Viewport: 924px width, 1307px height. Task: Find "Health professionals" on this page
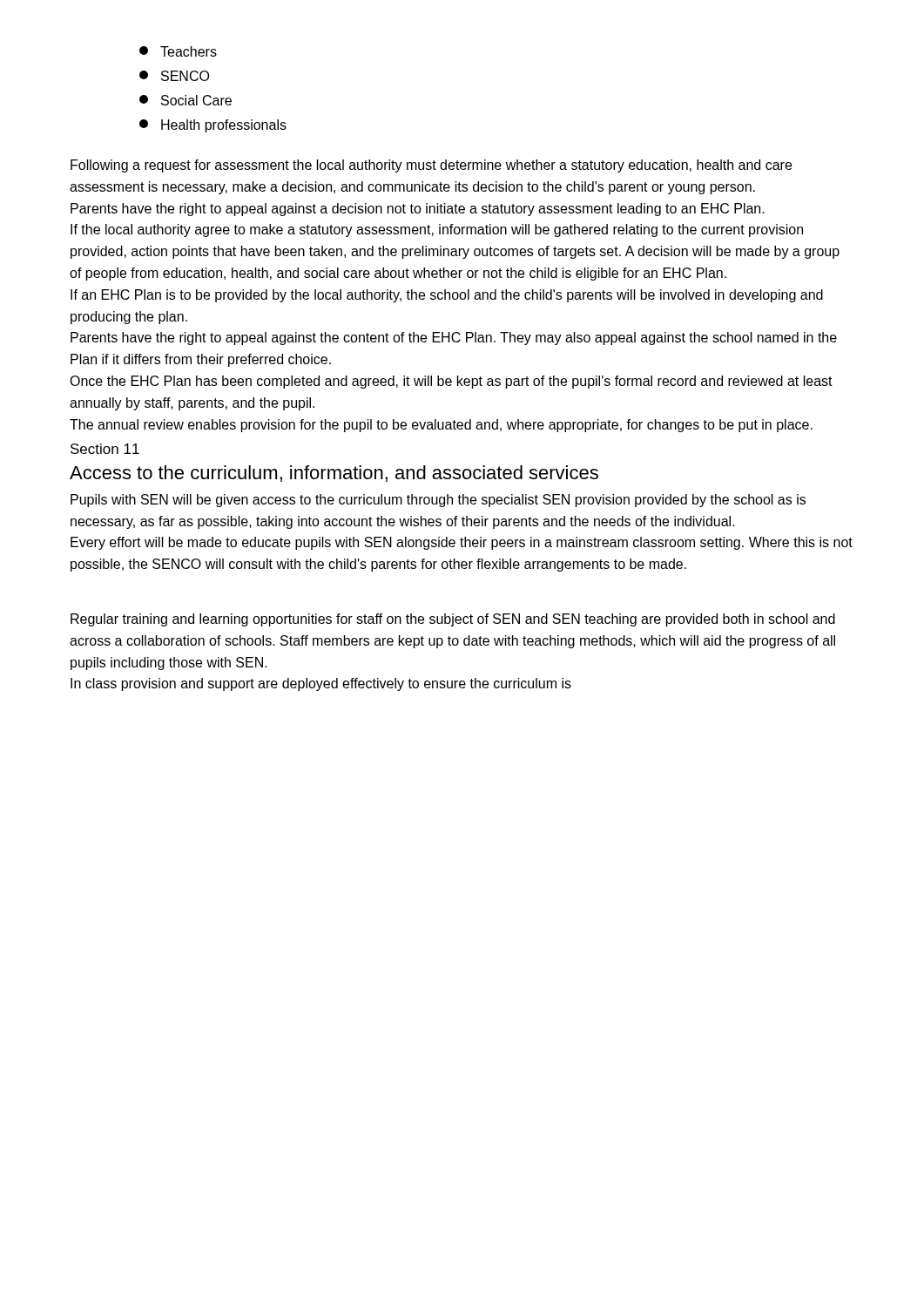coord(213,125)
